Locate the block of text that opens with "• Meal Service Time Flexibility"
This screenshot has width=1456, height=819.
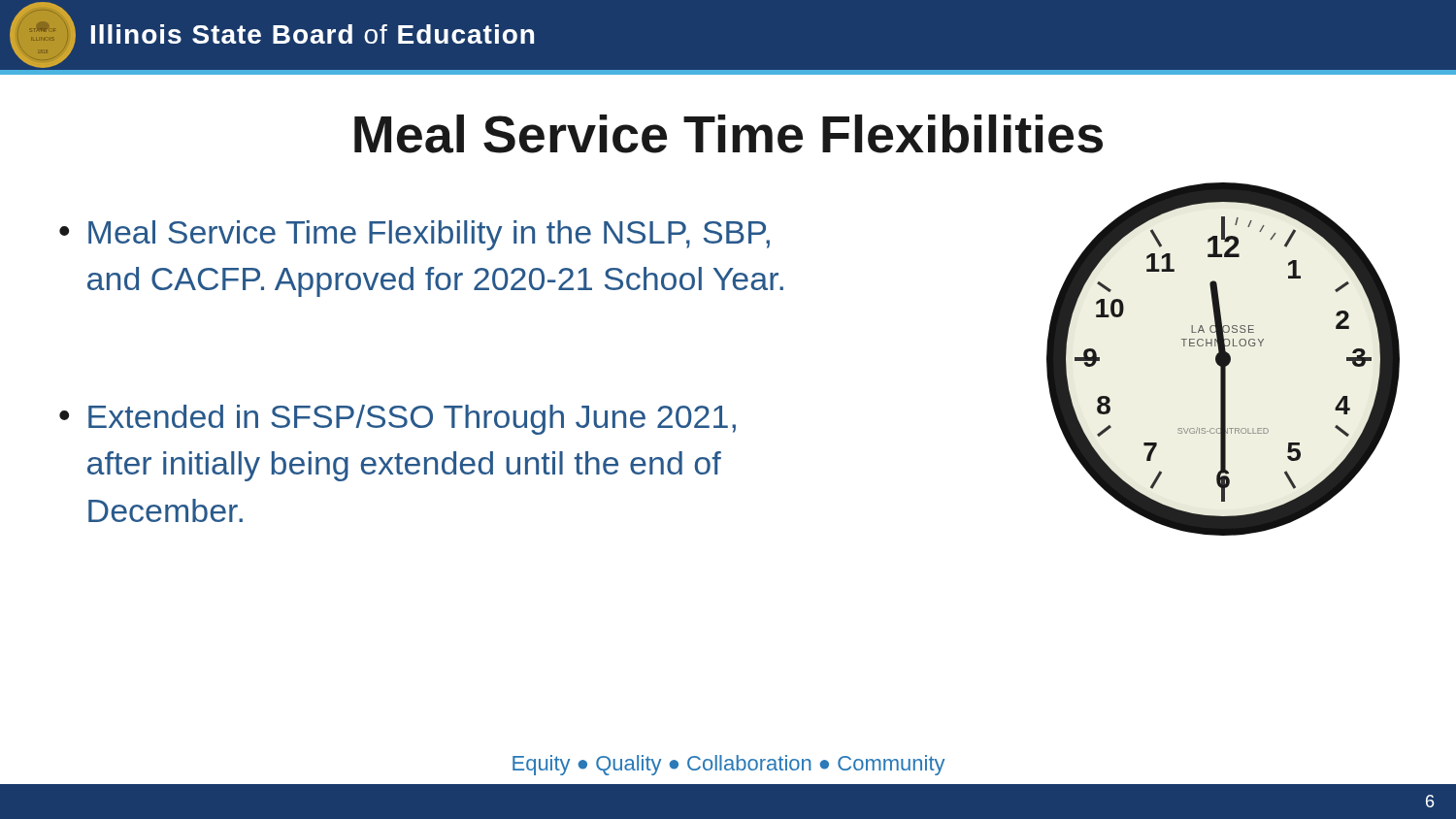click(427, 255)
